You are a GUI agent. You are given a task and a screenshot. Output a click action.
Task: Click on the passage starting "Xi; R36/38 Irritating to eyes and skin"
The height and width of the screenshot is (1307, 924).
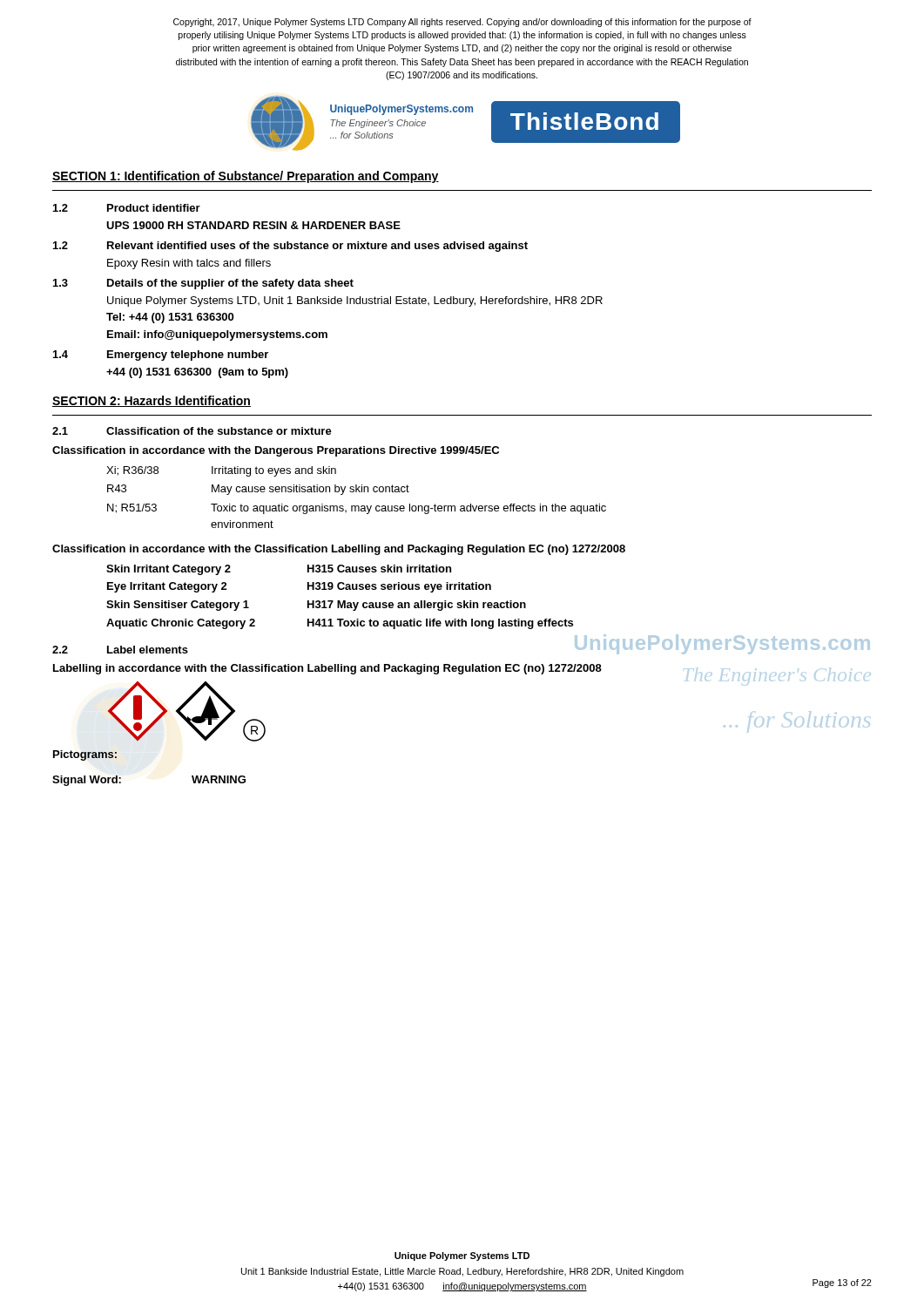(489, 497)
